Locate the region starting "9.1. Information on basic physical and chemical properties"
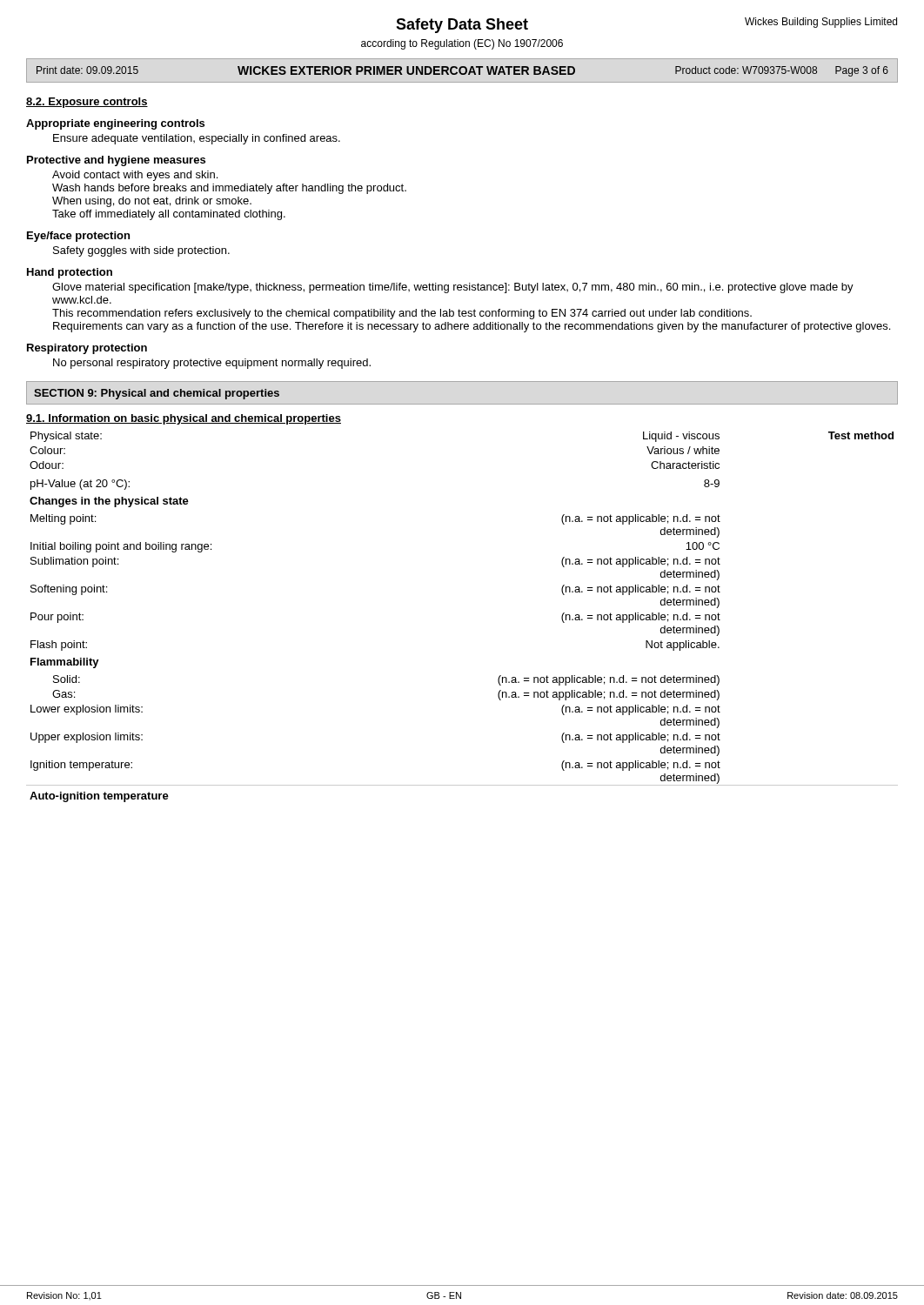This screenshot has height=1305, width=924. pyautogui.click(x=184, y=418)
